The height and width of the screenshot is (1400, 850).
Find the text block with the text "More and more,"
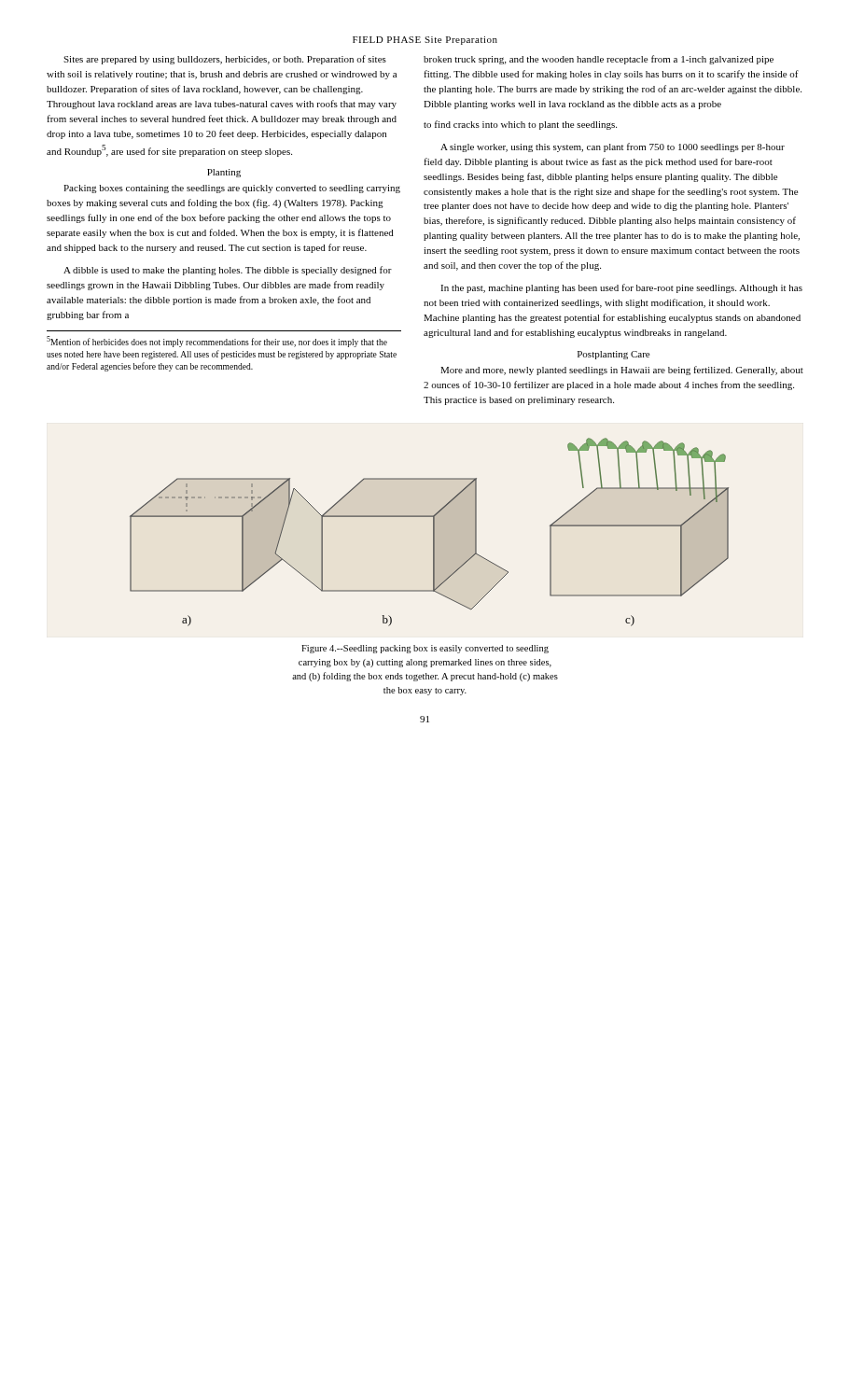613,385
